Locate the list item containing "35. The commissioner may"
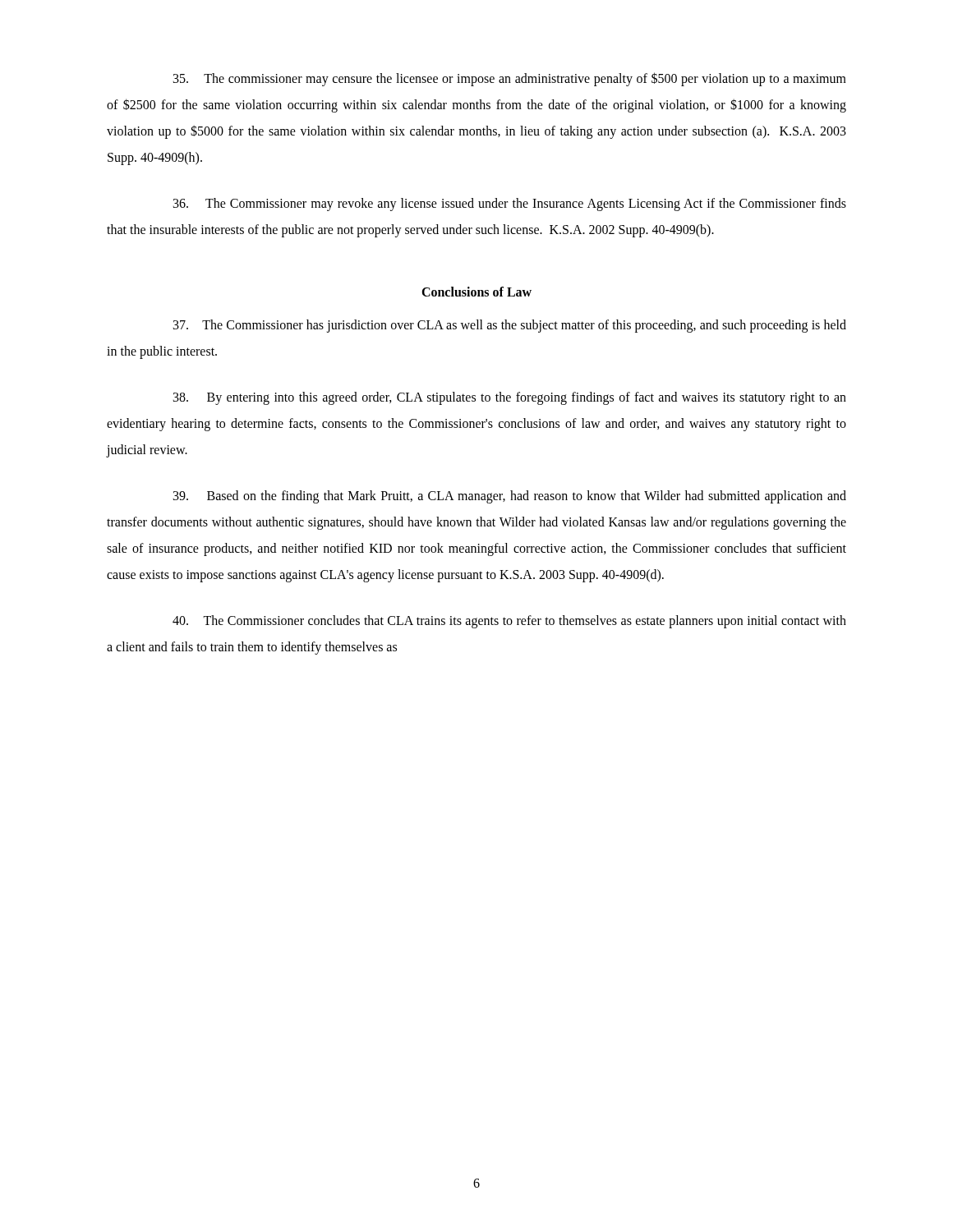 (x=476, y=118)
